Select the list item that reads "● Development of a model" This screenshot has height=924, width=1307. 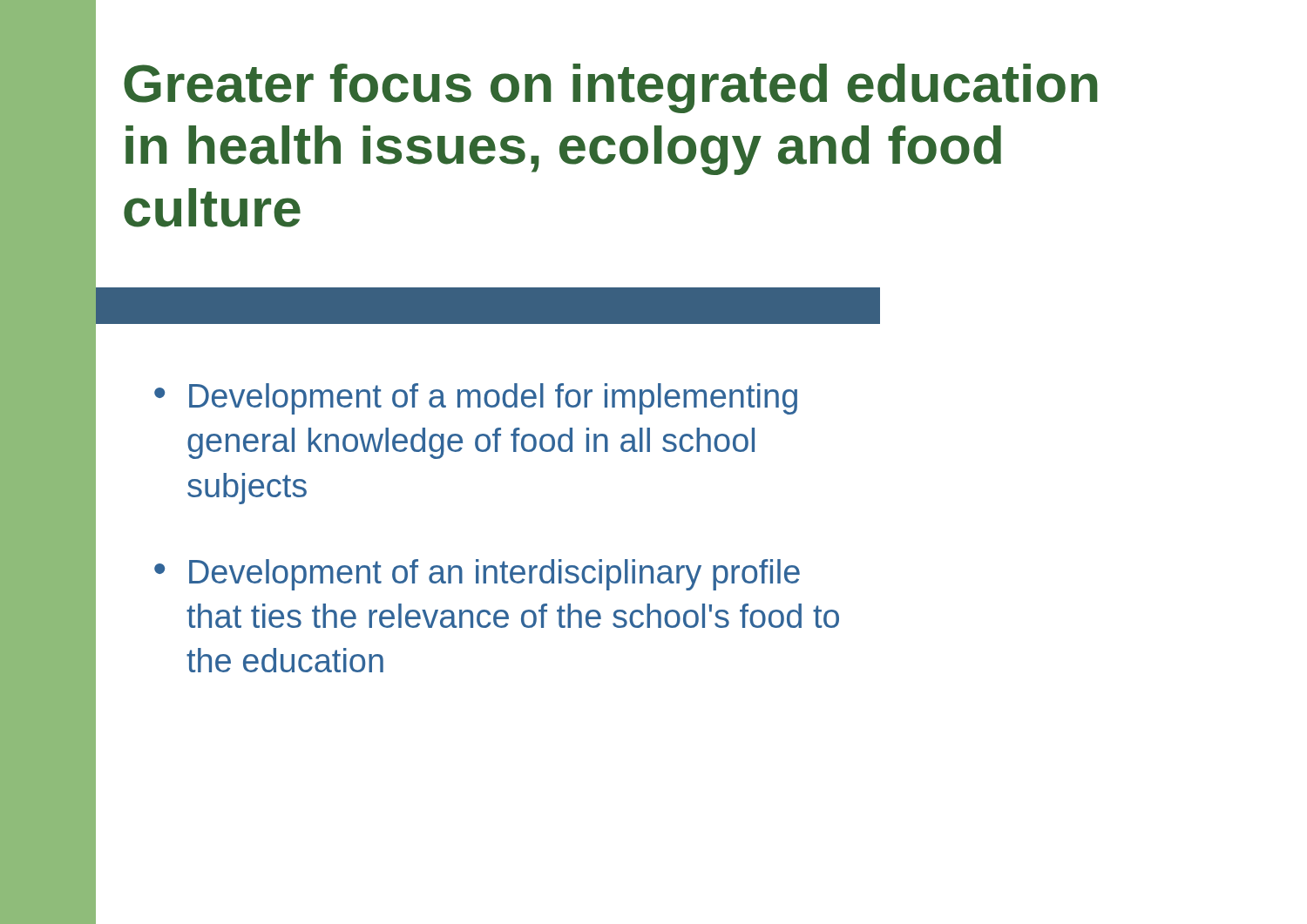click(476, 441)
